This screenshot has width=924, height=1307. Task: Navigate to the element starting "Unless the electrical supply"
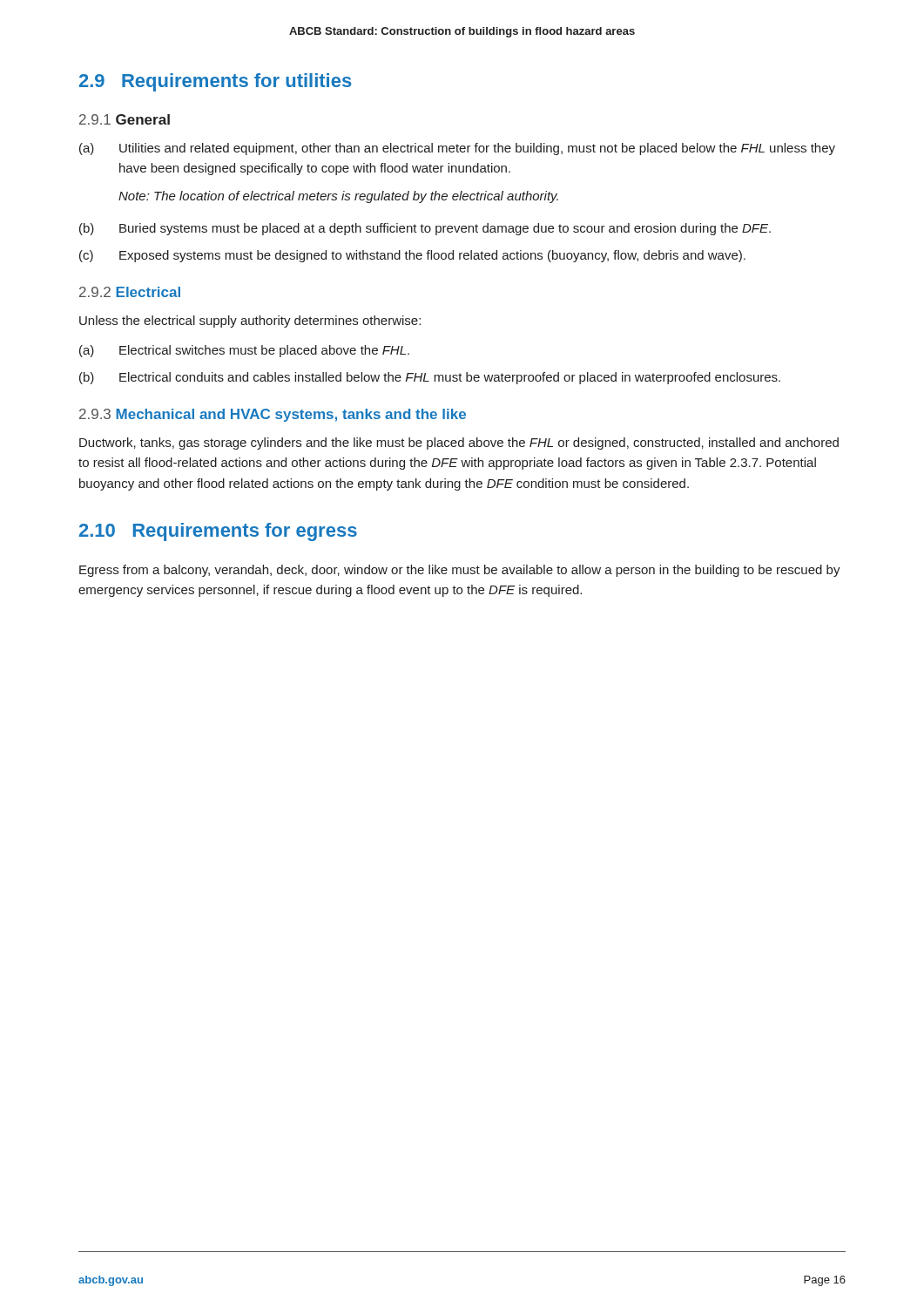click(x=250, y=320)
